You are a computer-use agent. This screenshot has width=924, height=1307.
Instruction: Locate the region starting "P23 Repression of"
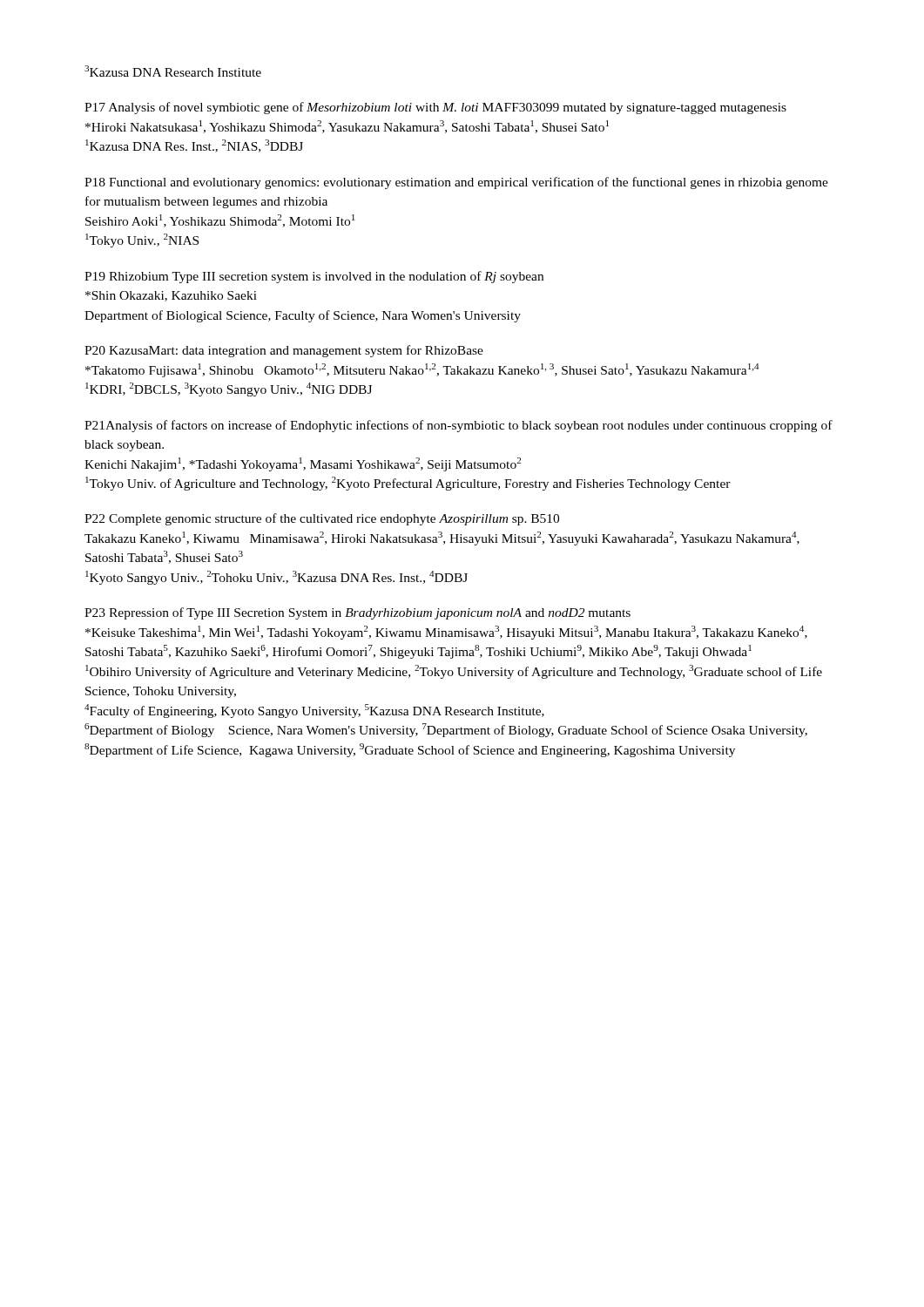(463, 682)
